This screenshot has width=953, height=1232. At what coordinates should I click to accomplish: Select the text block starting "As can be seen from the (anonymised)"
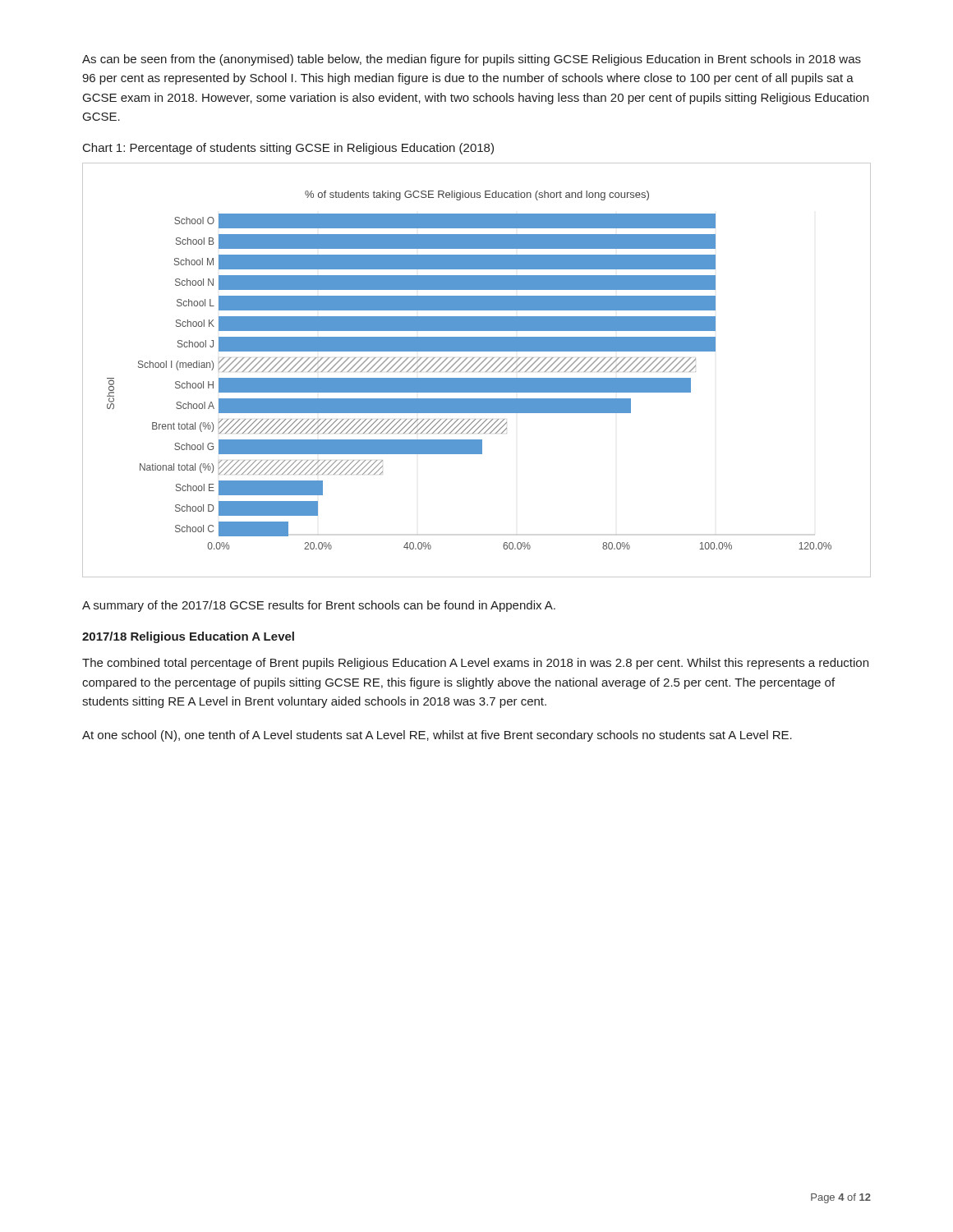476,87
